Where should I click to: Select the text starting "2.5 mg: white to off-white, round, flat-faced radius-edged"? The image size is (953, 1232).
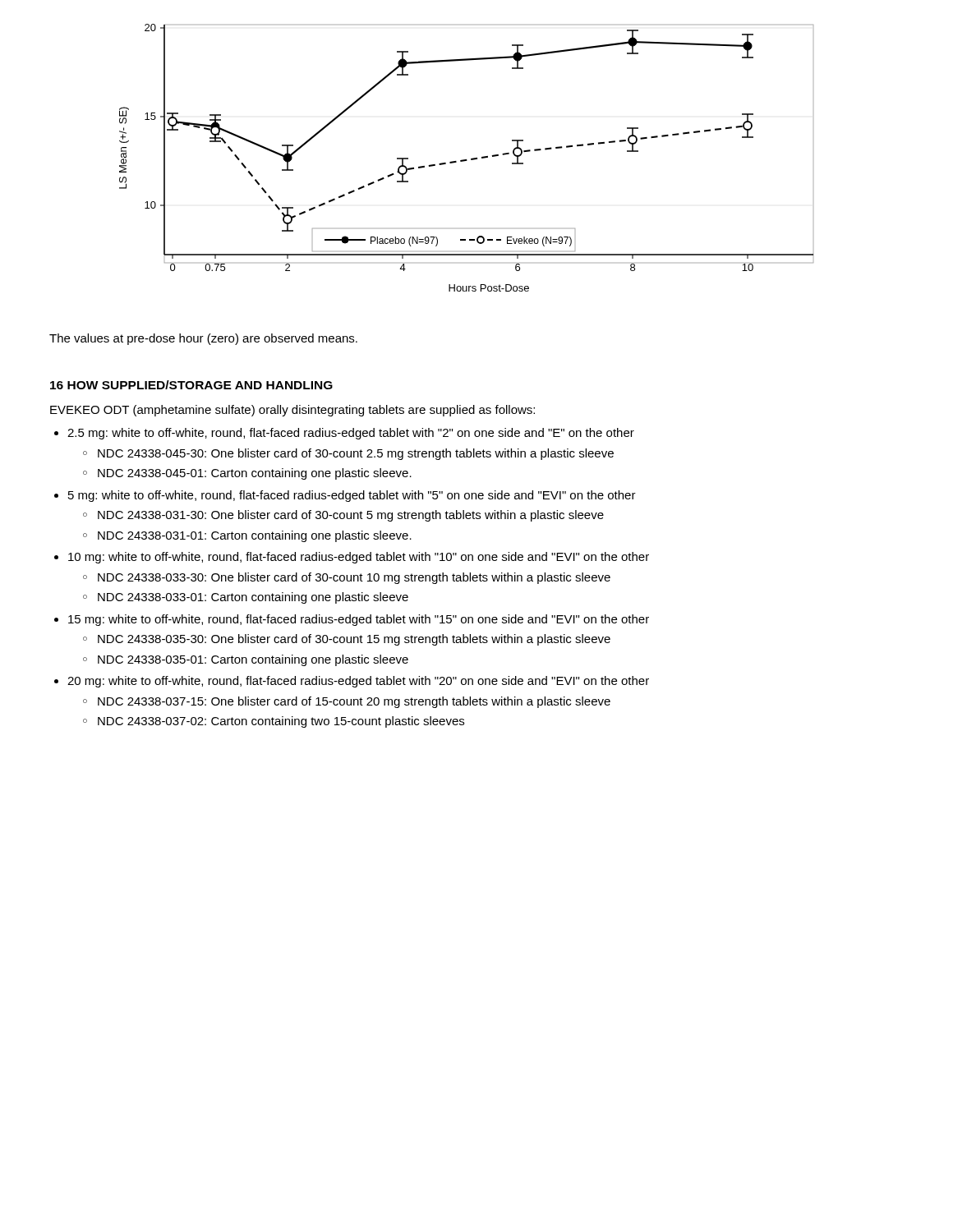pyautogui.click(x=486, y=454)
